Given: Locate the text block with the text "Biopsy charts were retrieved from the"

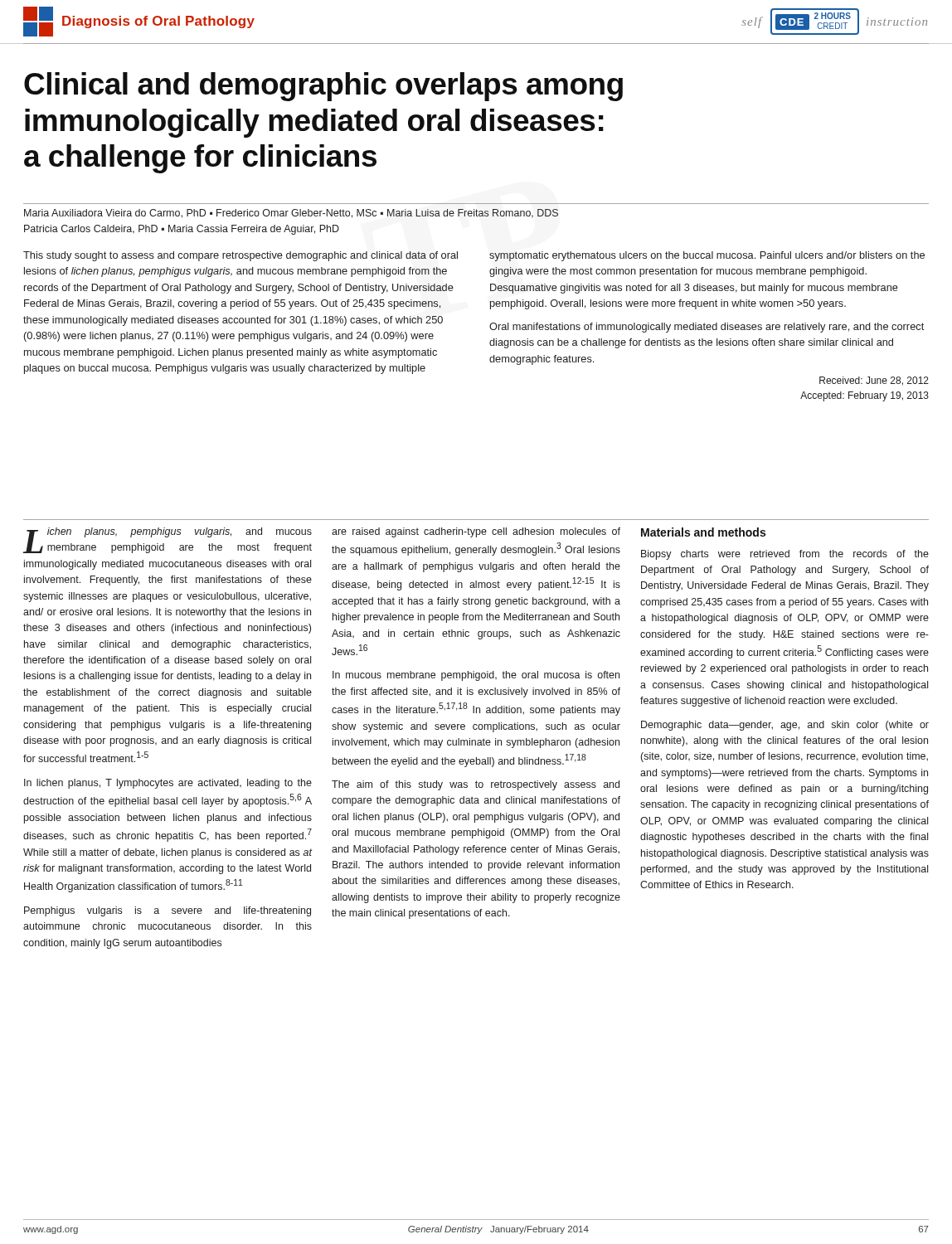Looking at the screenshot, I should click(x=784, y=627).
